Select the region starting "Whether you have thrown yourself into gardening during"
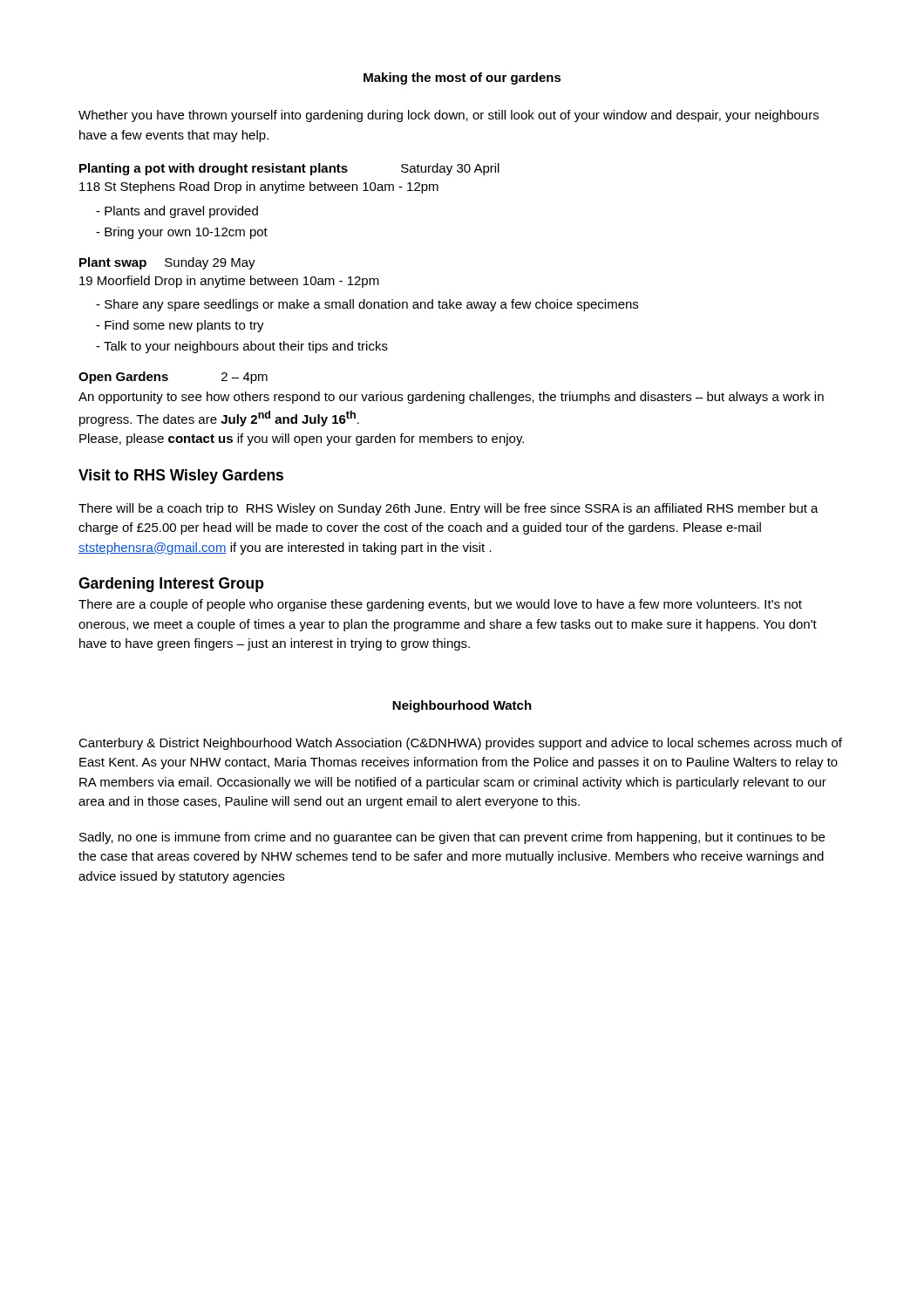The image size is (924, 1308). (x=449, y=124)
